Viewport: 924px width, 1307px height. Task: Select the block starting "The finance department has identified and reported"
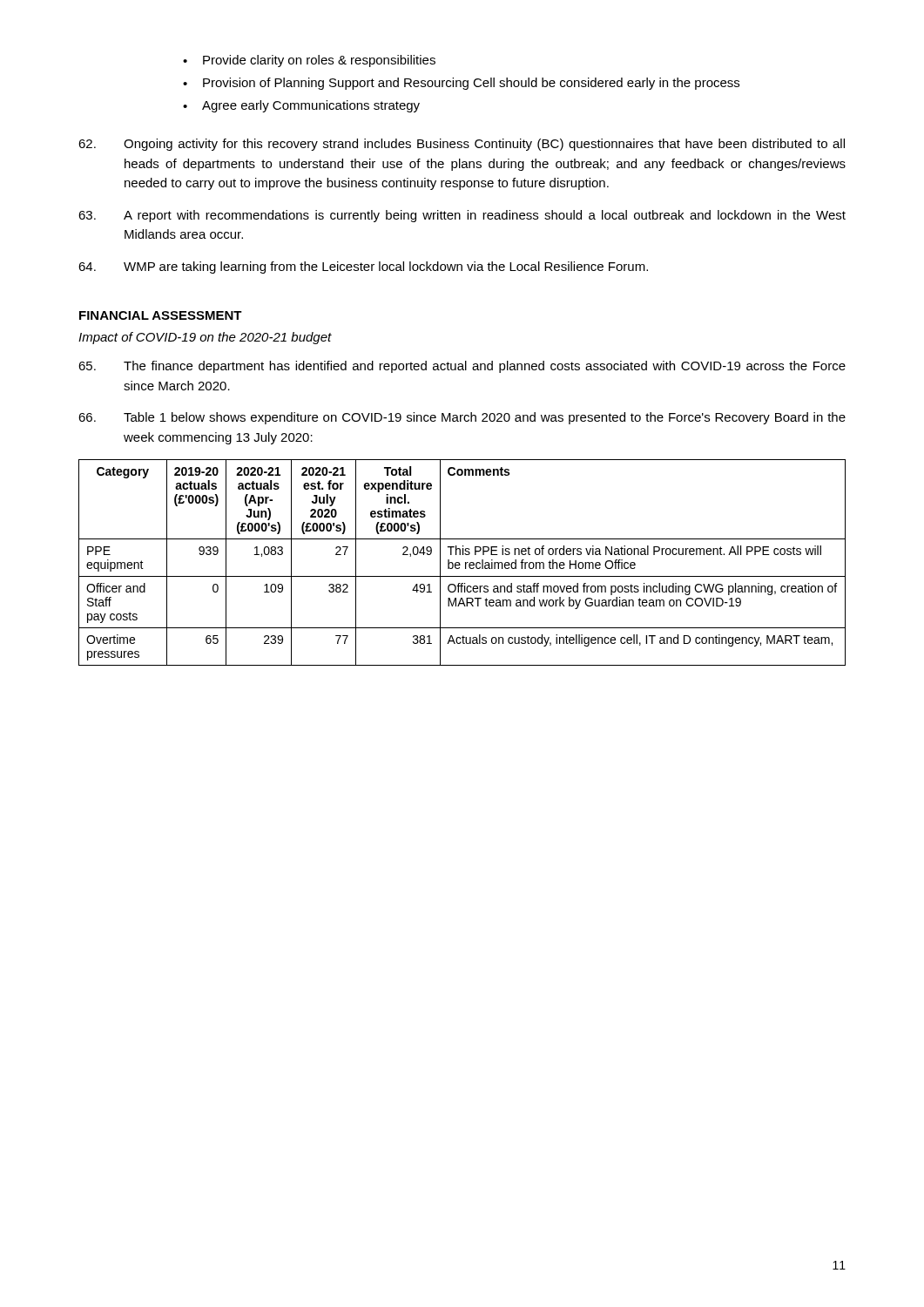pyautogui.click(x=462, y=376)
